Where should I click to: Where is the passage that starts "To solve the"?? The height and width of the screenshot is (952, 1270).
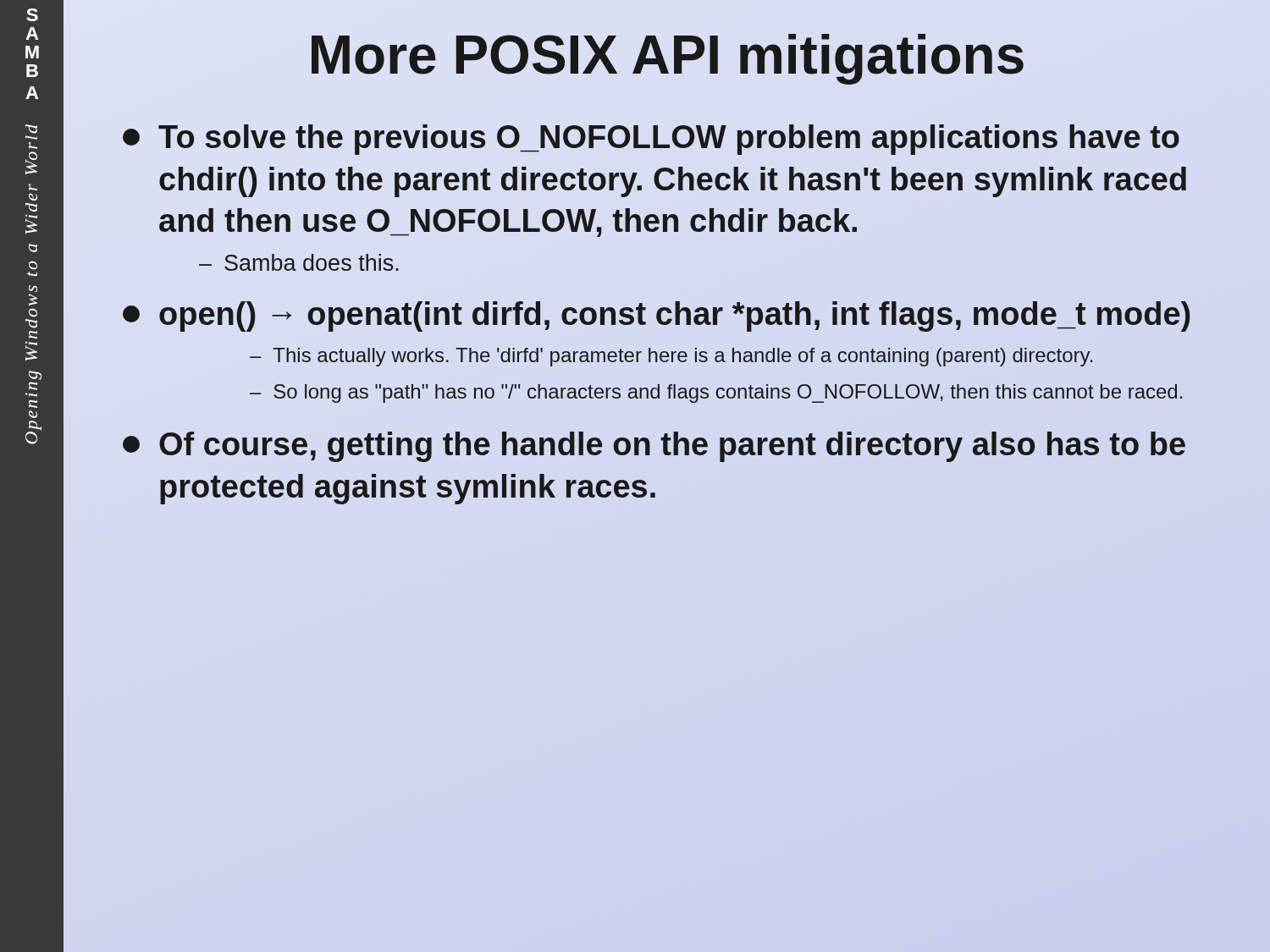pyautogui.click(x=671, y=180)
